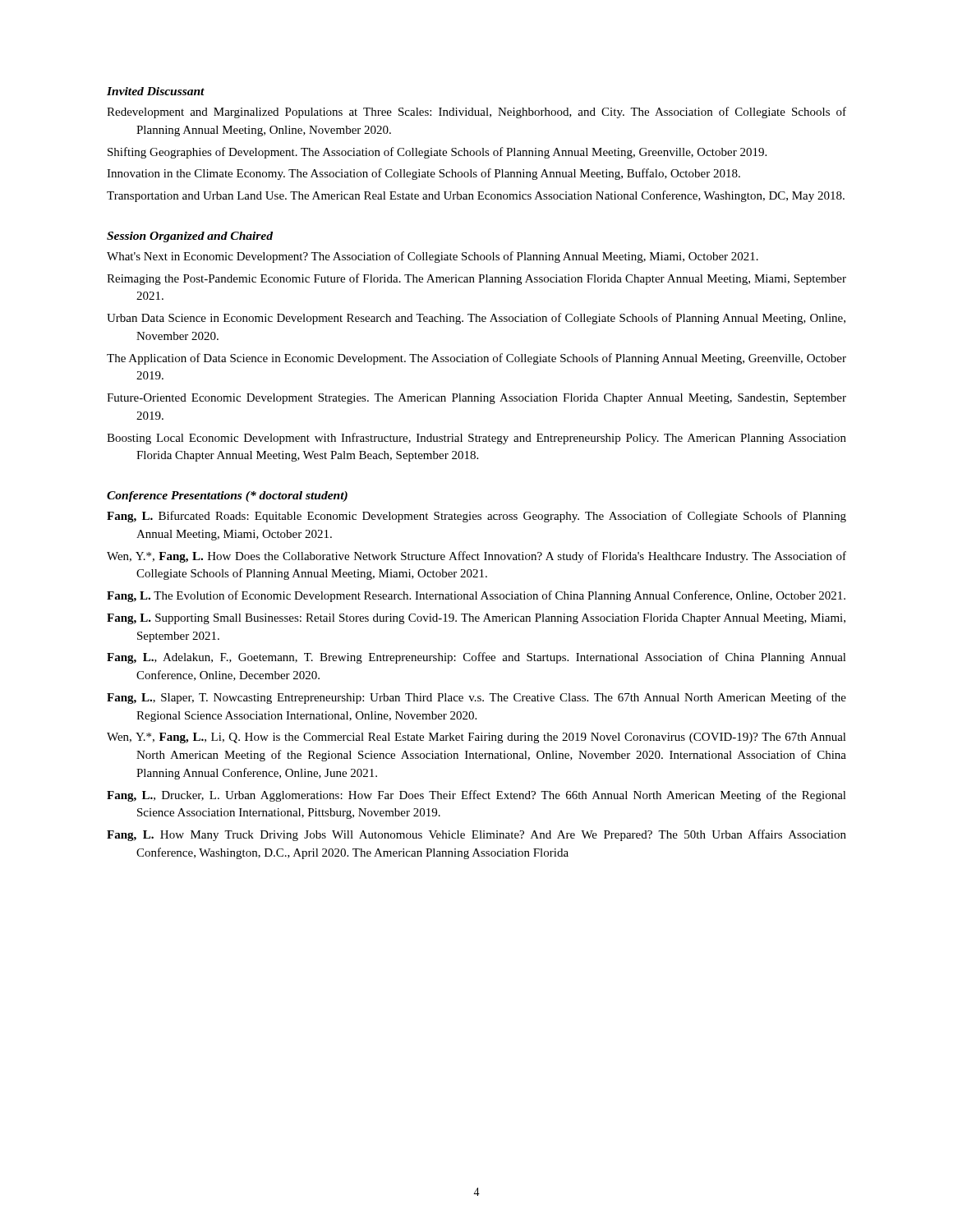
Task: Find the region starting "What's Next in Economic"
Action: 433,256
